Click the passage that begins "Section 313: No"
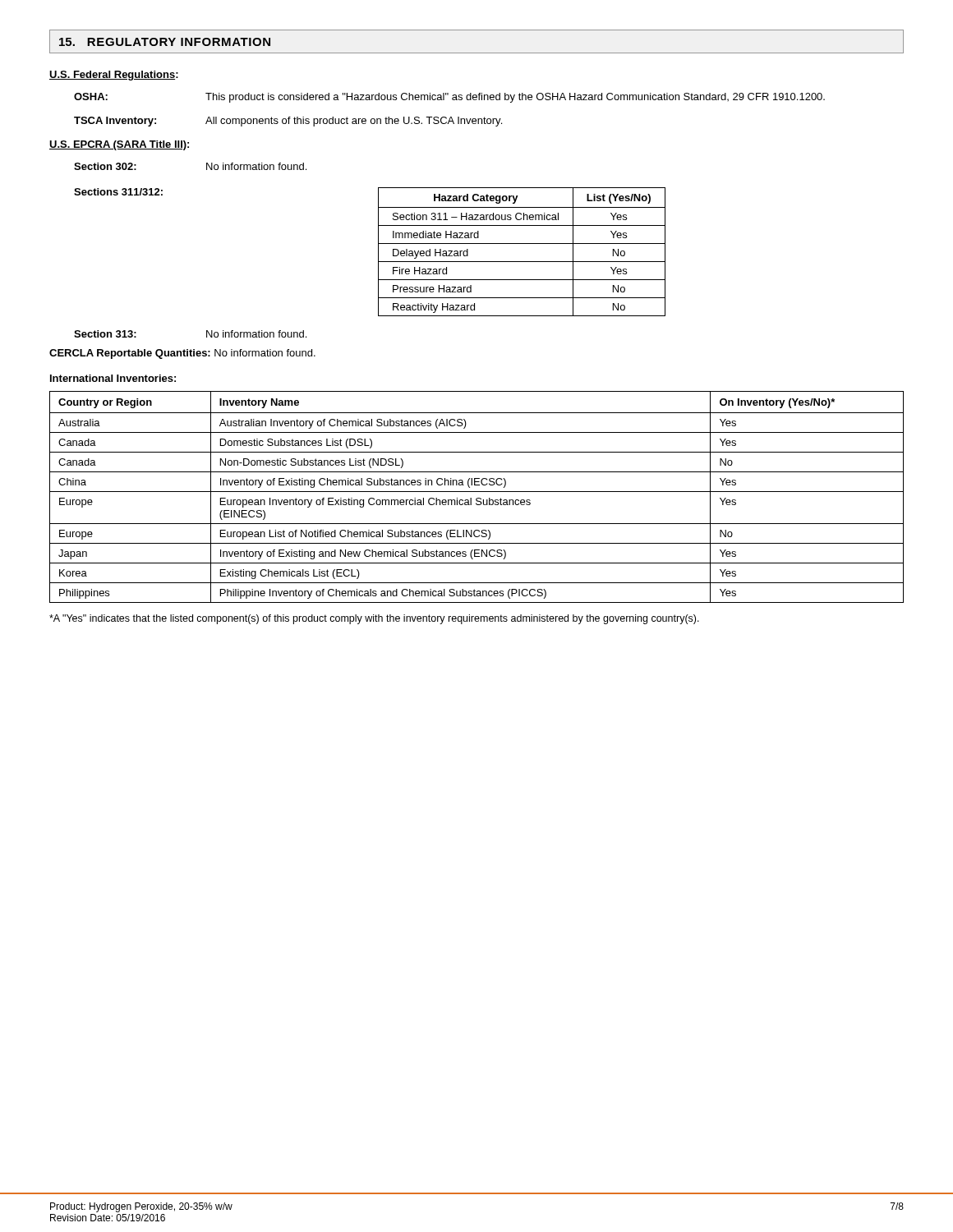 pyautogui.click(x=102, y=333)
